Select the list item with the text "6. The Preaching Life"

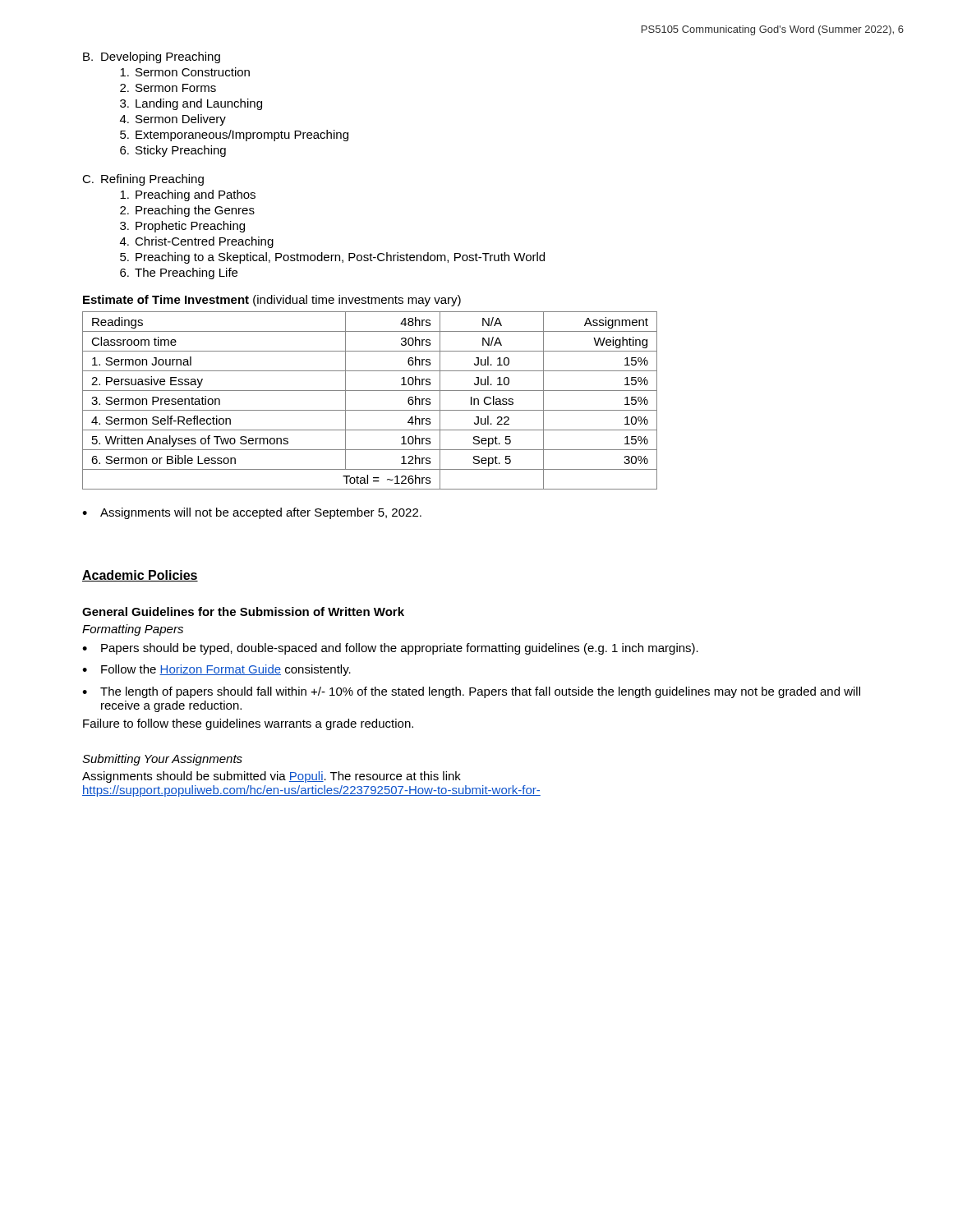[172, 272]
